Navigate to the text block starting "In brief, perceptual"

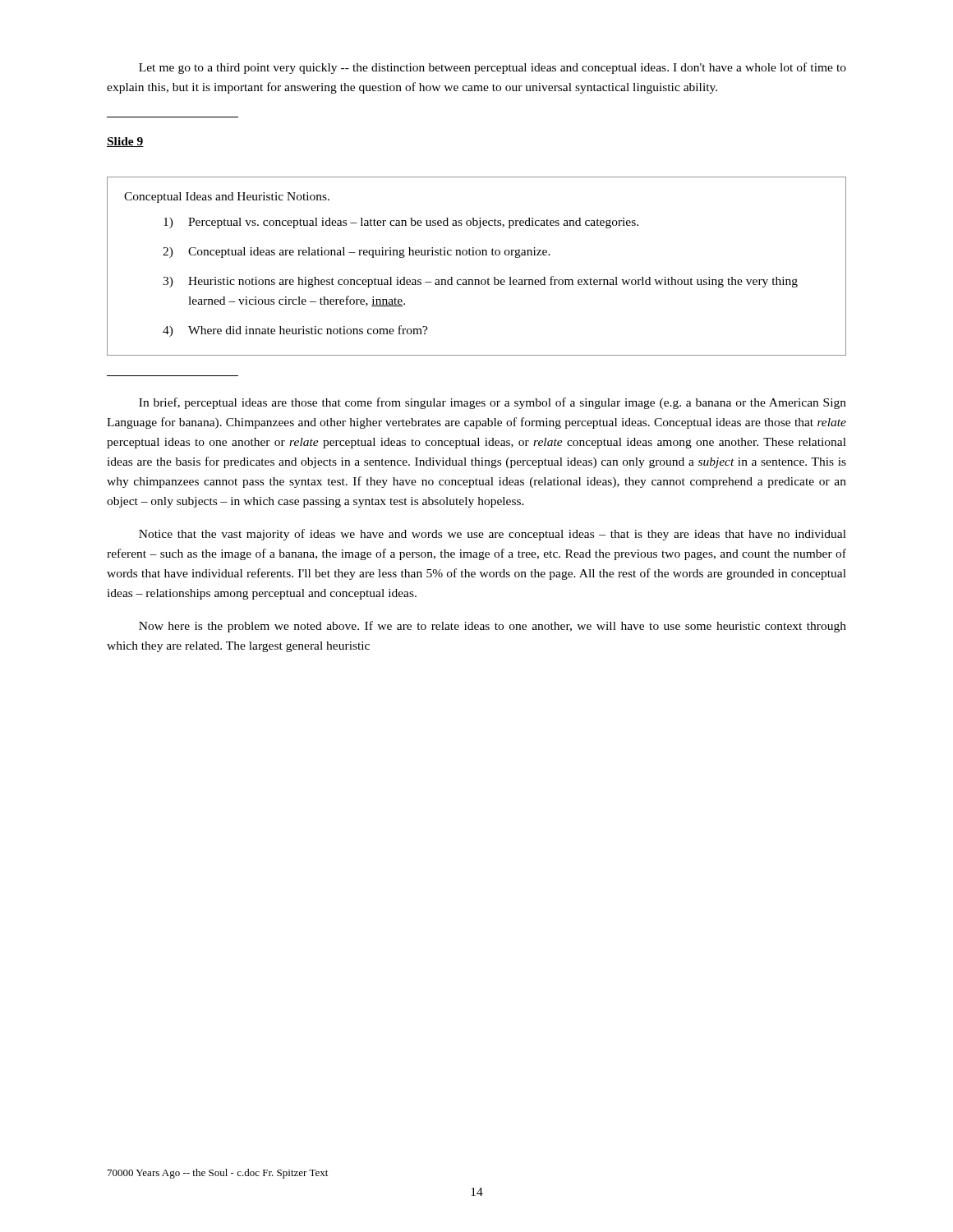click(x=476, y=452)
